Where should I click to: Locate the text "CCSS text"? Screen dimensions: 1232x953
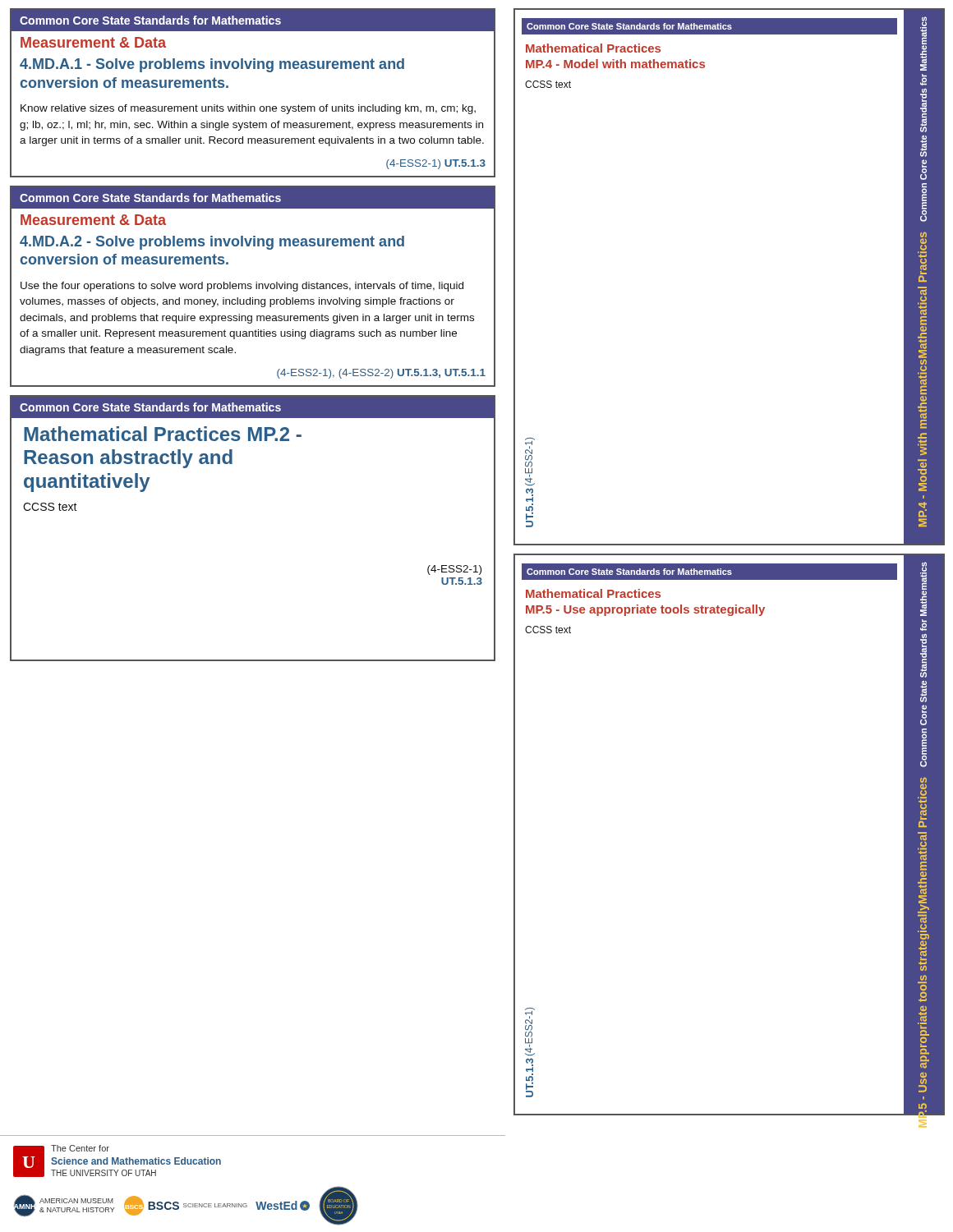pos(50,507)
